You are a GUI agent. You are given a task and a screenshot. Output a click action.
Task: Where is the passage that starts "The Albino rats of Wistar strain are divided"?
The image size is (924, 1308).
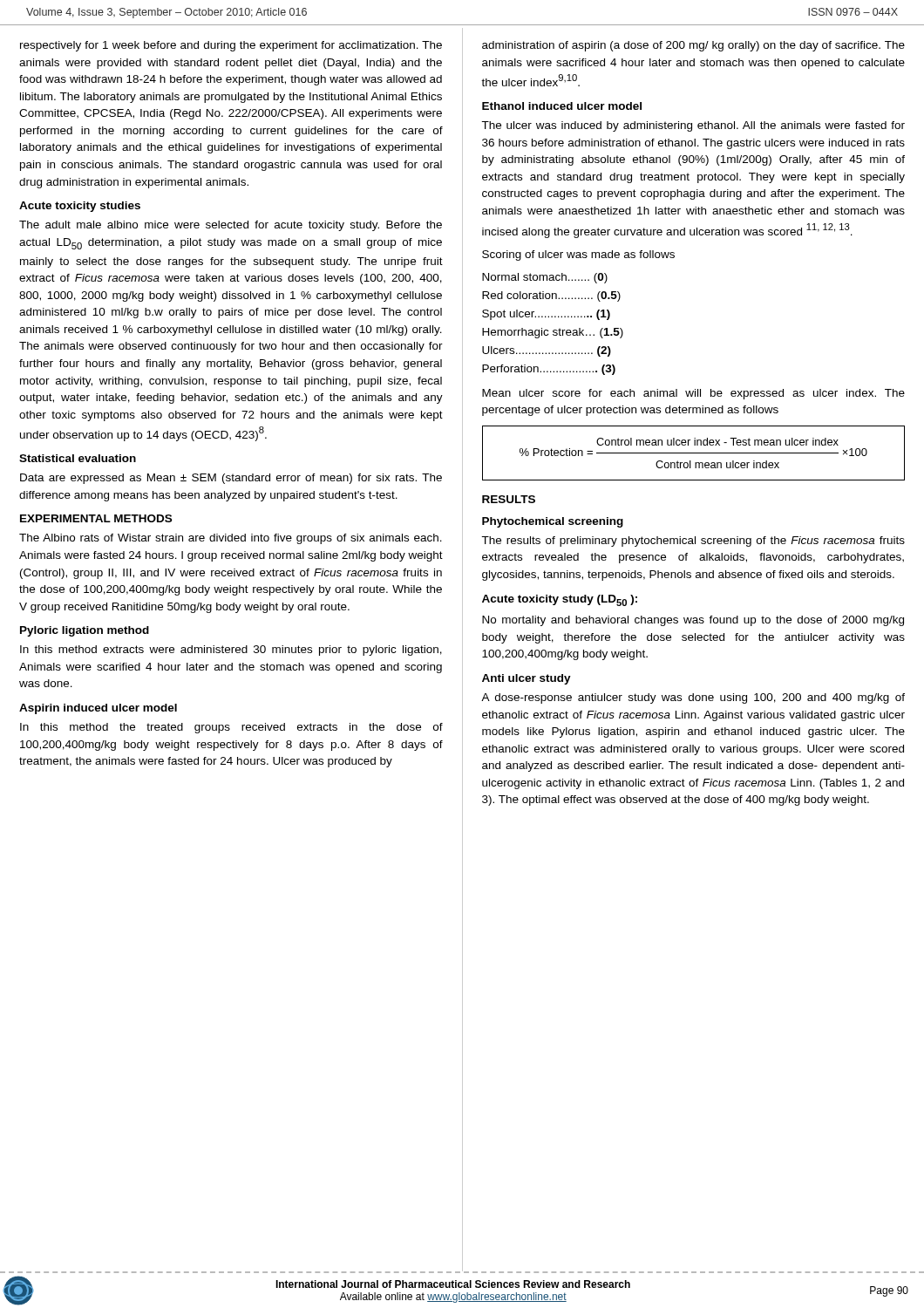pos(231,572)
